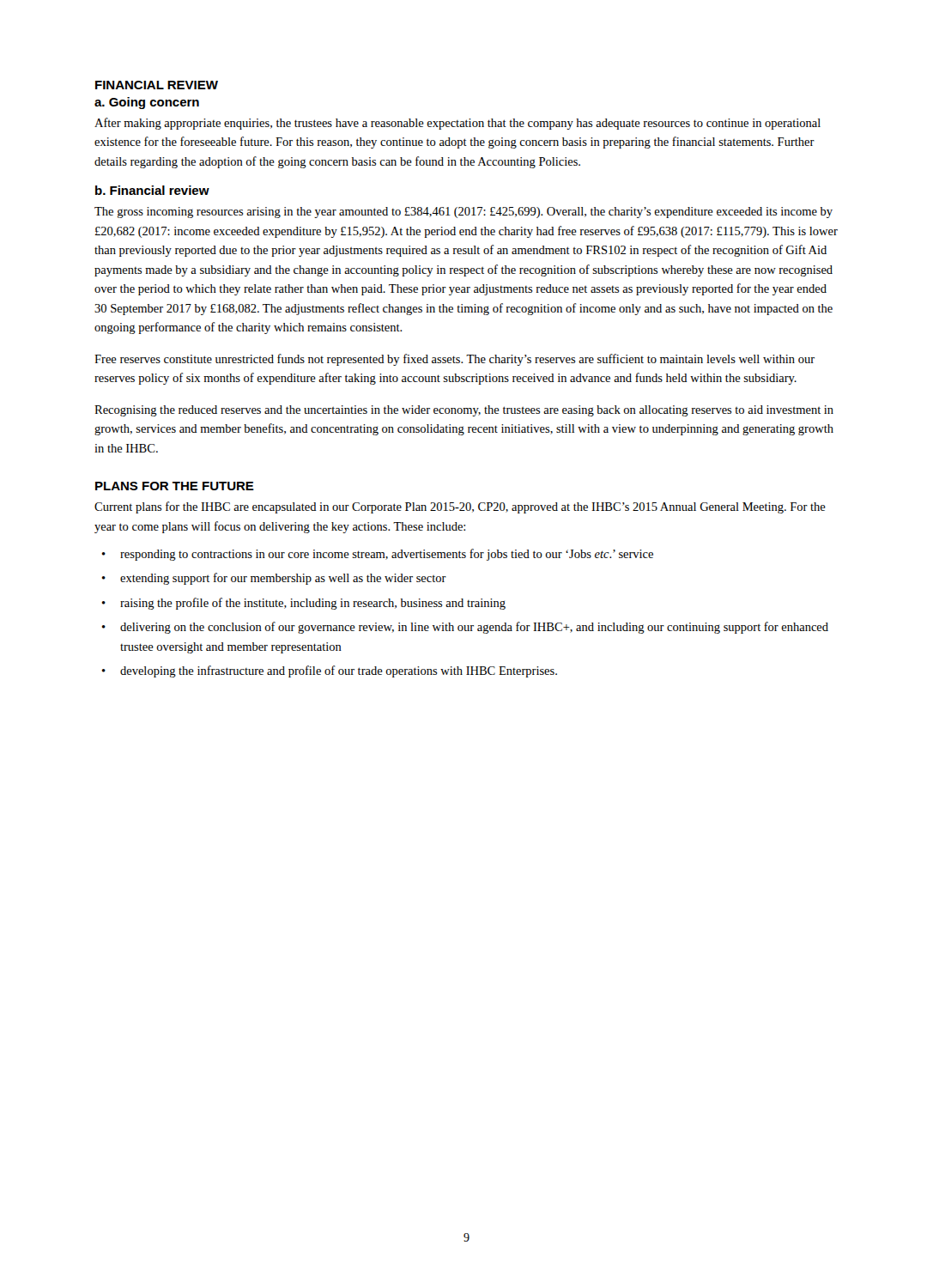
Task: Navigate to the passage starting "• developing the infrastructure and profile of our"
Action: tap(466, 671)
